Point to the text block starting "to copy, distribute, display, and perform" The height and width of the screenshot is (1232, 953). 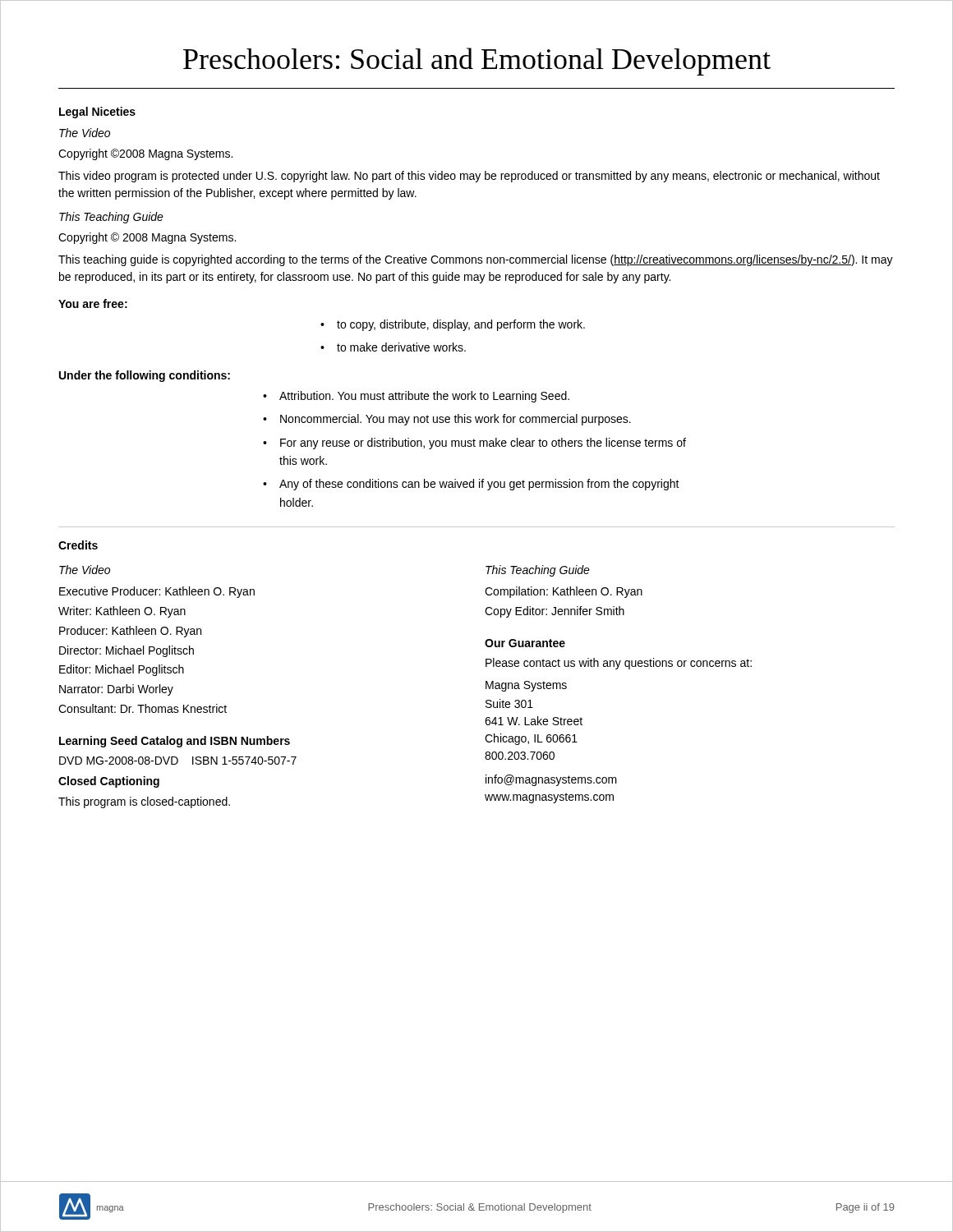coord(476,325)
